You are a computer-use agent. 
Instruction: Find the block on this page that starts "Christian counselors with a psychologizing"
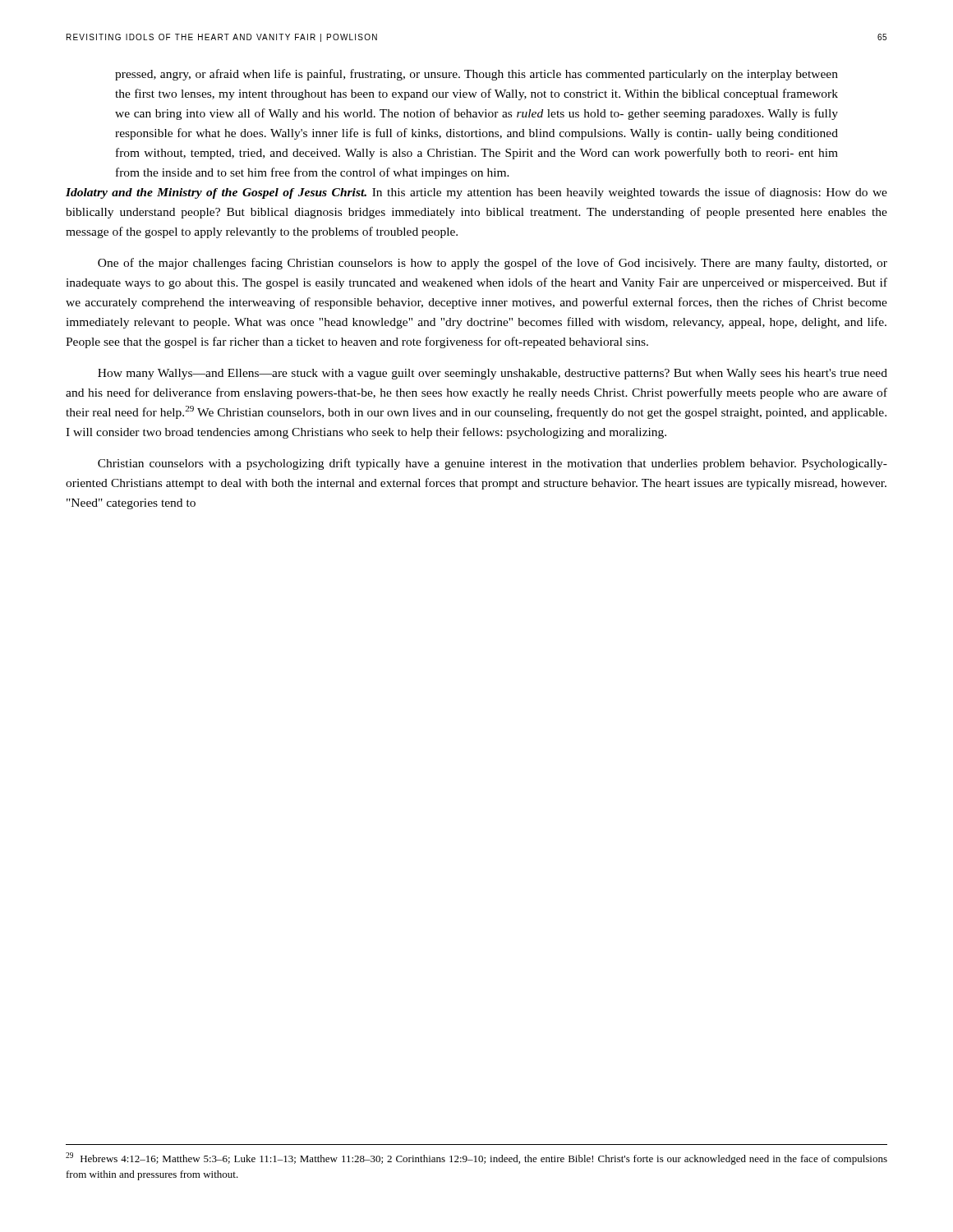coord(476,483)
